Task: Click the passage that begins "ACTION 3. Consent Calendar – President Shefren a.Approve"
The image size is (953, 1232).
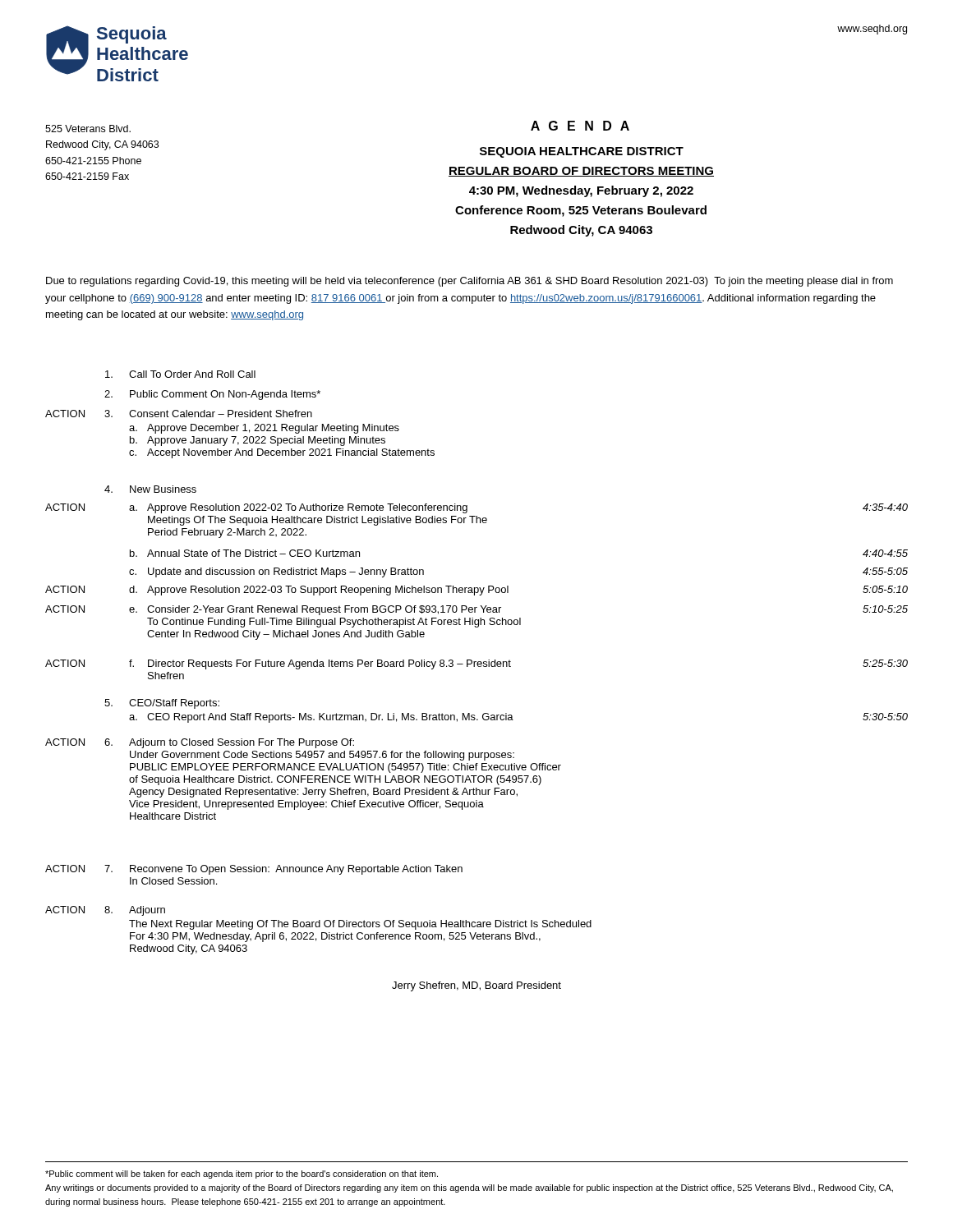Action: [x=179, y=414]
